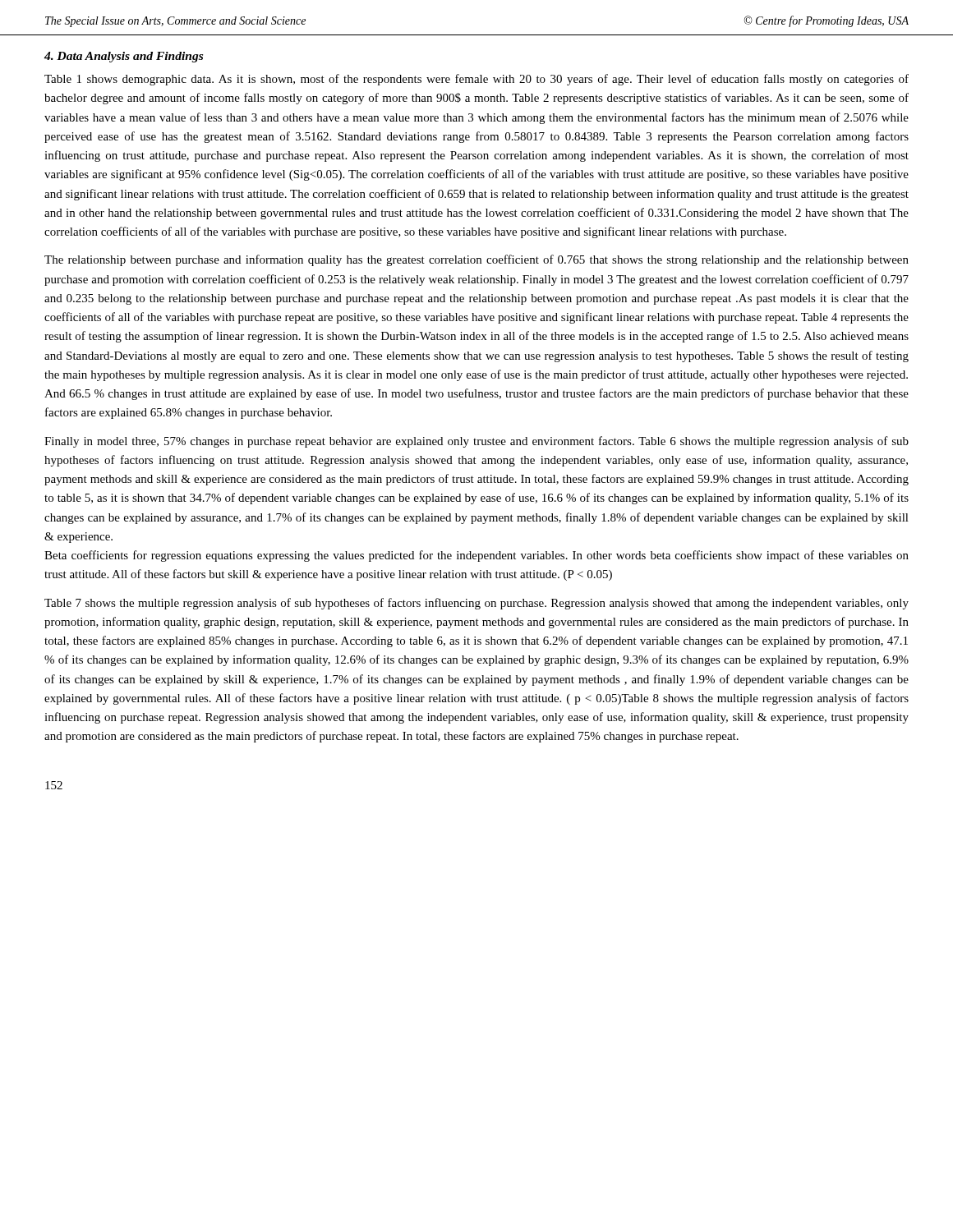Click on the block starting "Finally in model three, 57% changes in"
This screenshot has height=1232, width=953.
pos(476,508)
